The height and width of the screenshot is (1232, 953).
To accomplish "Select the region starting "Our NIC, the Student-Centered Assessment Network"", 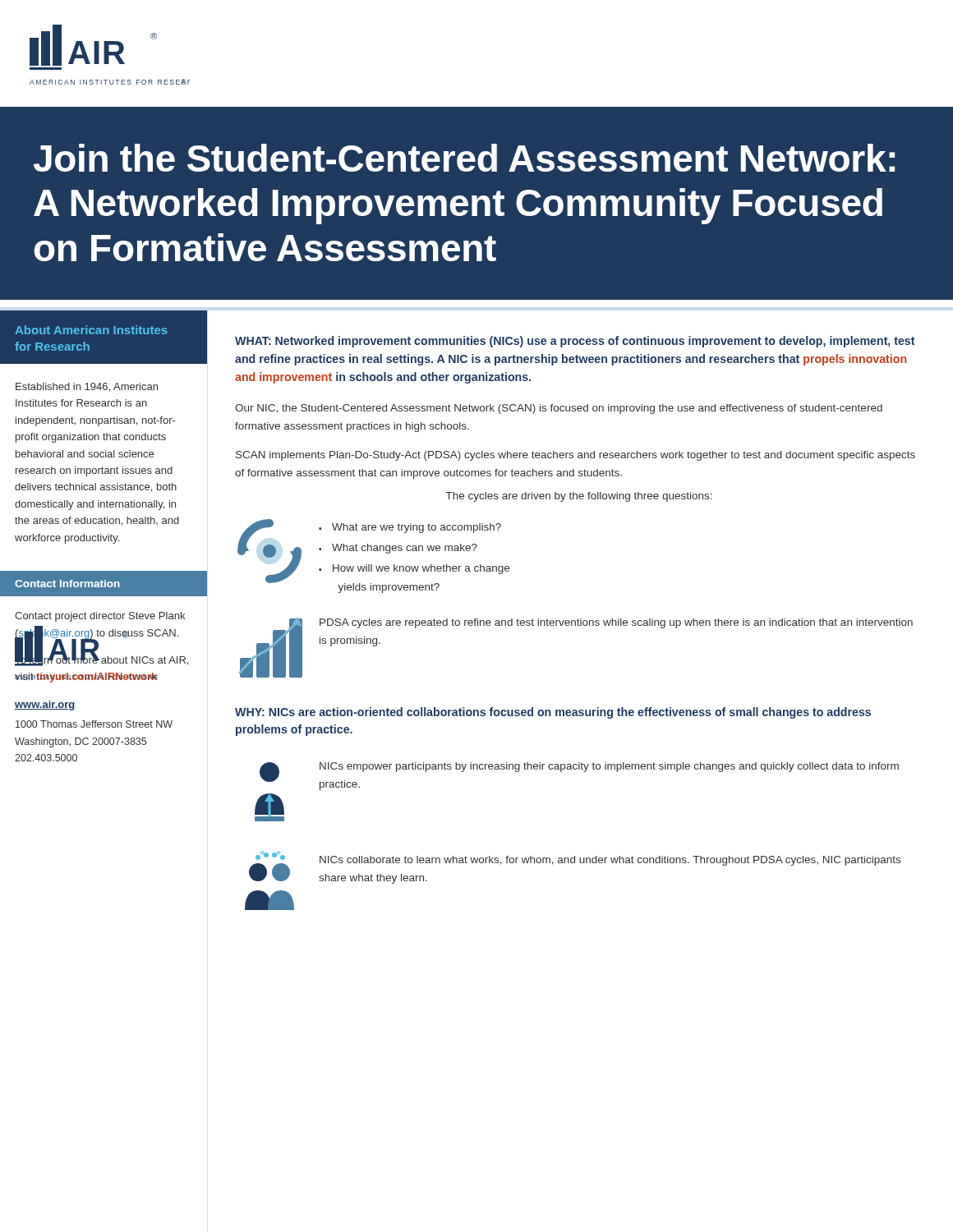I will 559,417.
